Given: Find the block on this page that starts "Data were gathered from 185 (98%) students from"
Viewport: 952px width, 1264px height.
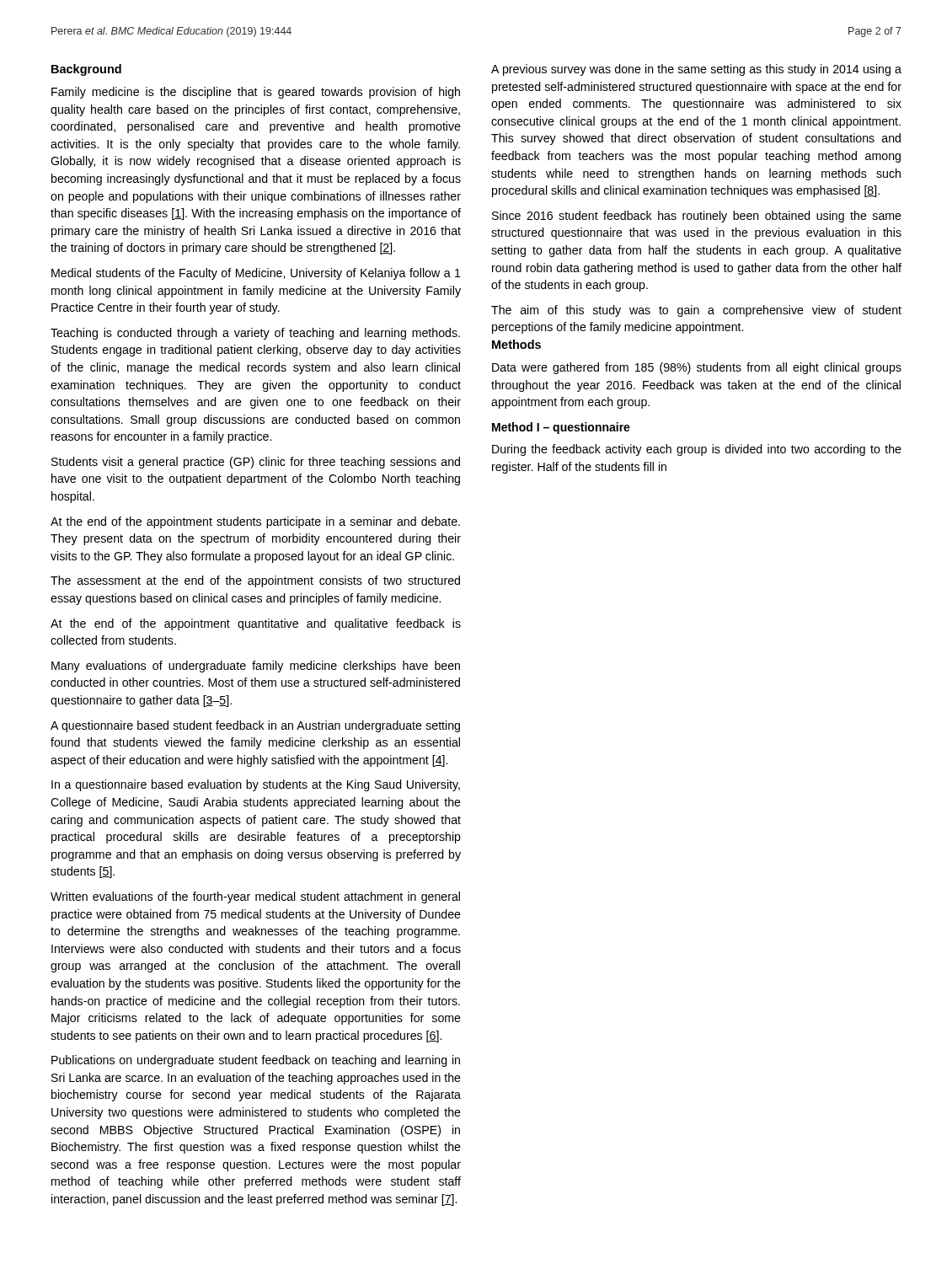Looking at the screenshot, I should (x=696, y=385).
